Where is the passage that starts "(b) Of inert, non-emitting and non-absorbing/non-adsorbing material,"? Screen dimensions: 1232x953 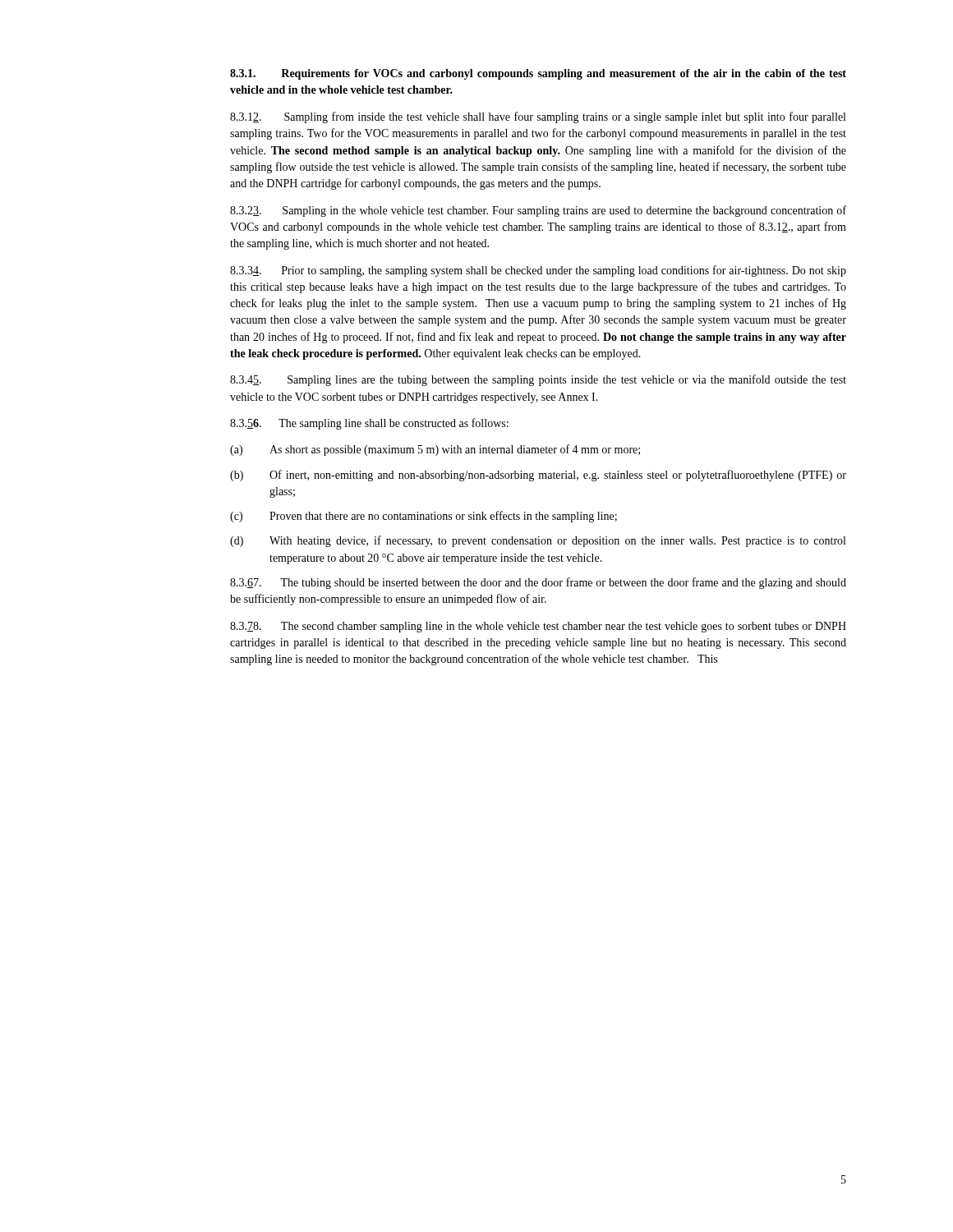click(538, 484)
